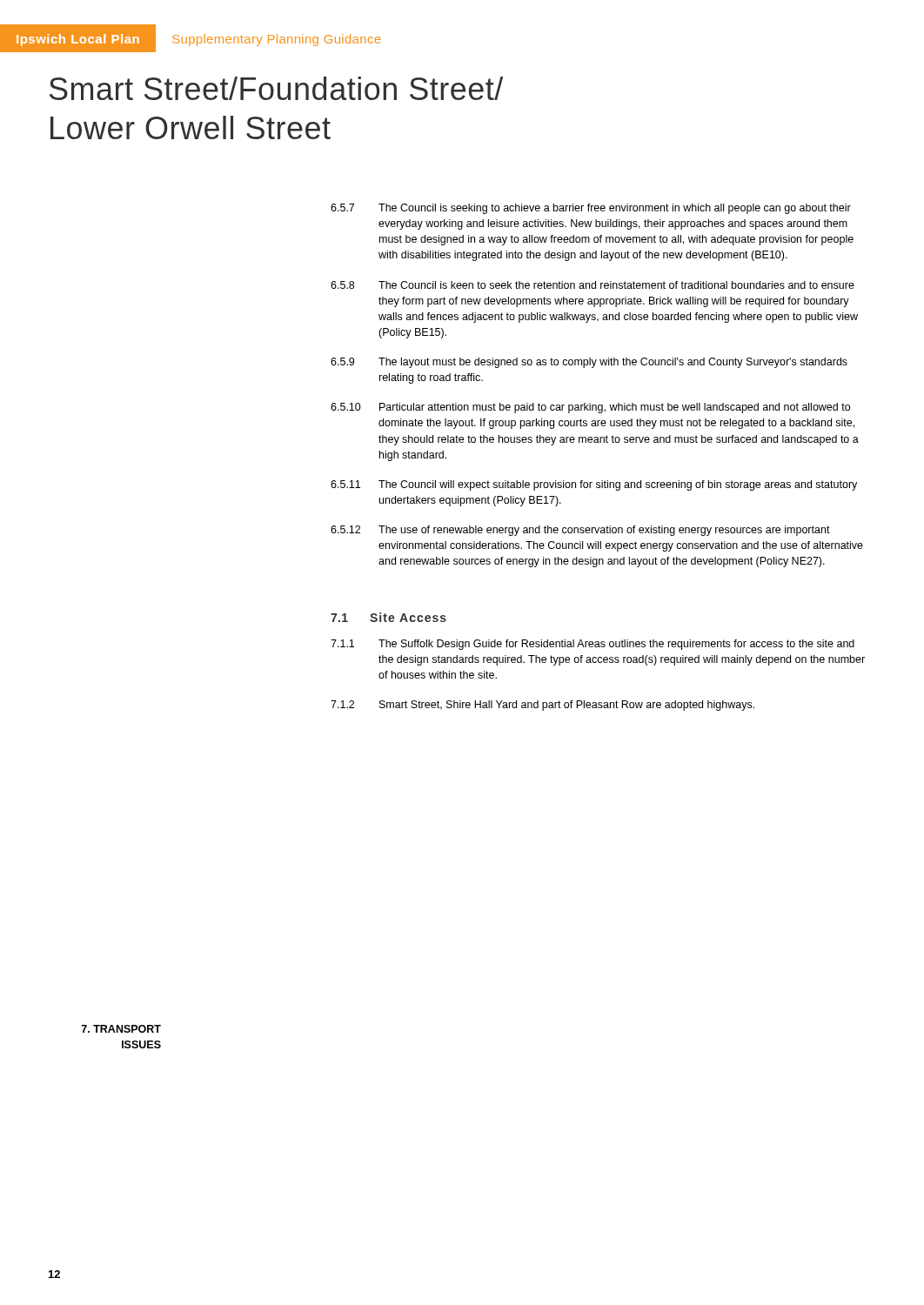The width and height of the screenshot is (924, 1305).
Task: Click on the title containing "Smart Street/Foundation Street/Lower Orwell Street"
Action: point(276,109)
